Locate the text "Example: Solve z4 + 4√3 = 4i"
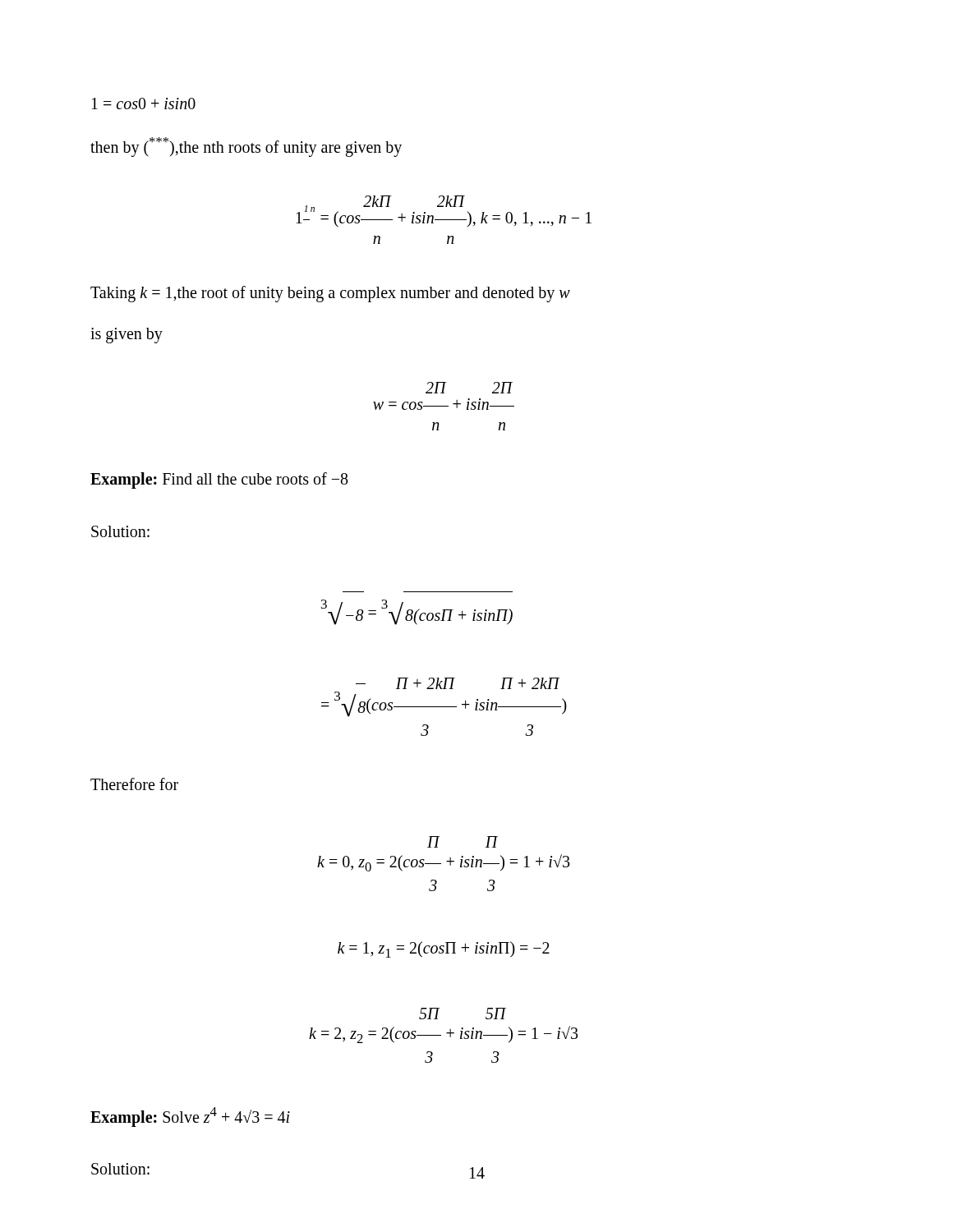The image size is (953, 1232). coord(190,1114)
